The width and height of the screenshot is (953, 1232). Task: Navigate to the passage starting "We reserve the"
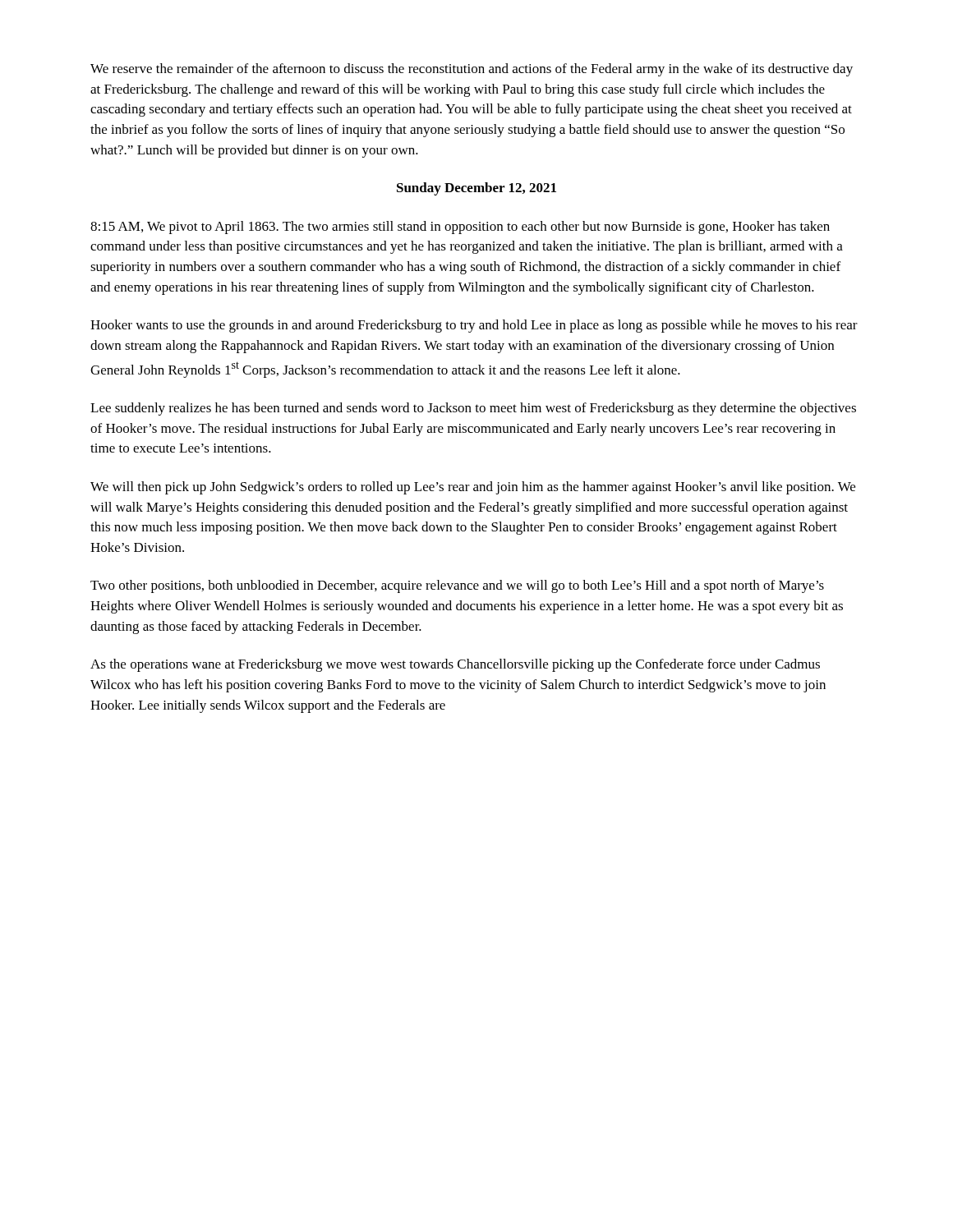472,109
